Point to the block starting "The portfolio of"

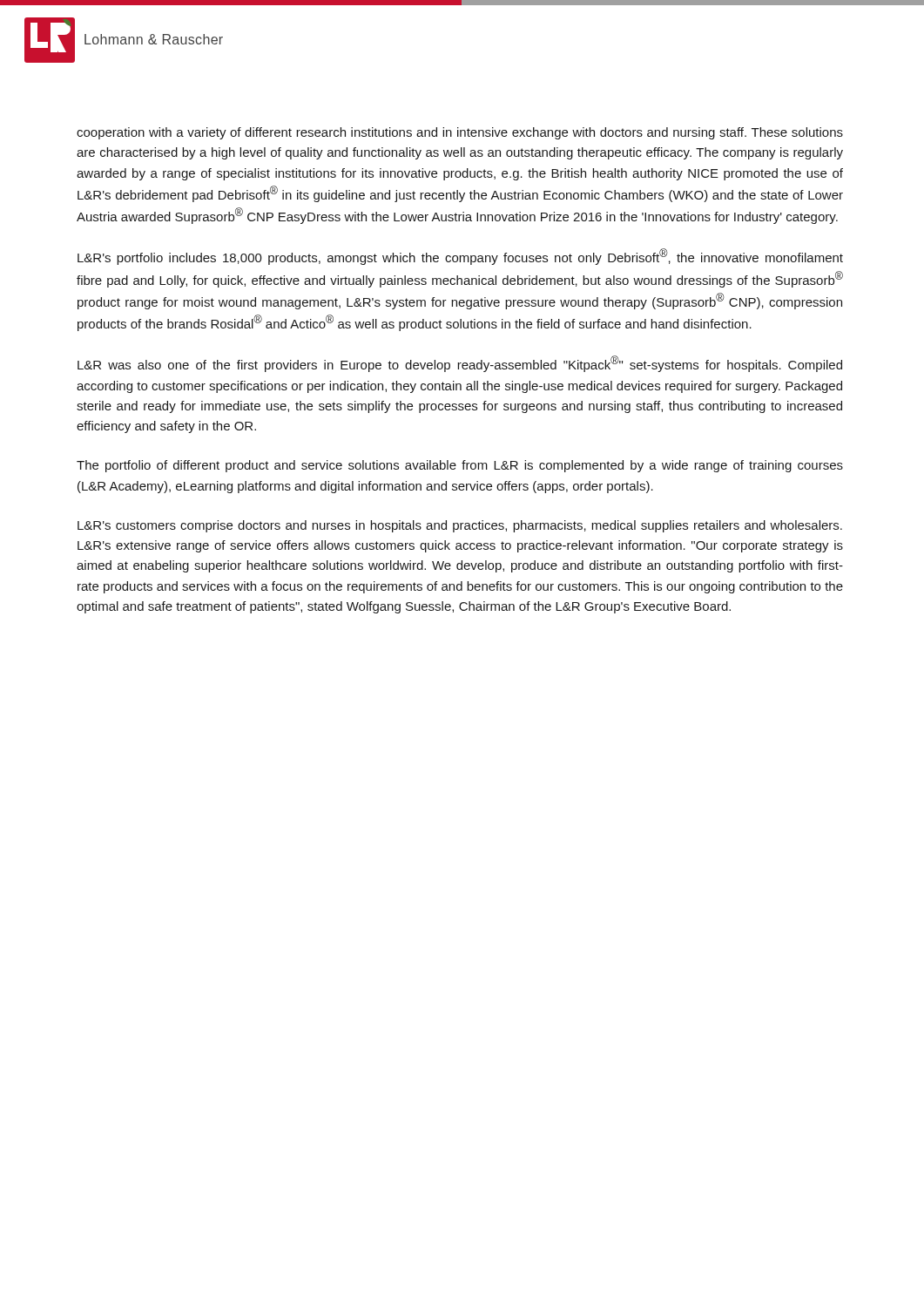(x=460, y=475)
